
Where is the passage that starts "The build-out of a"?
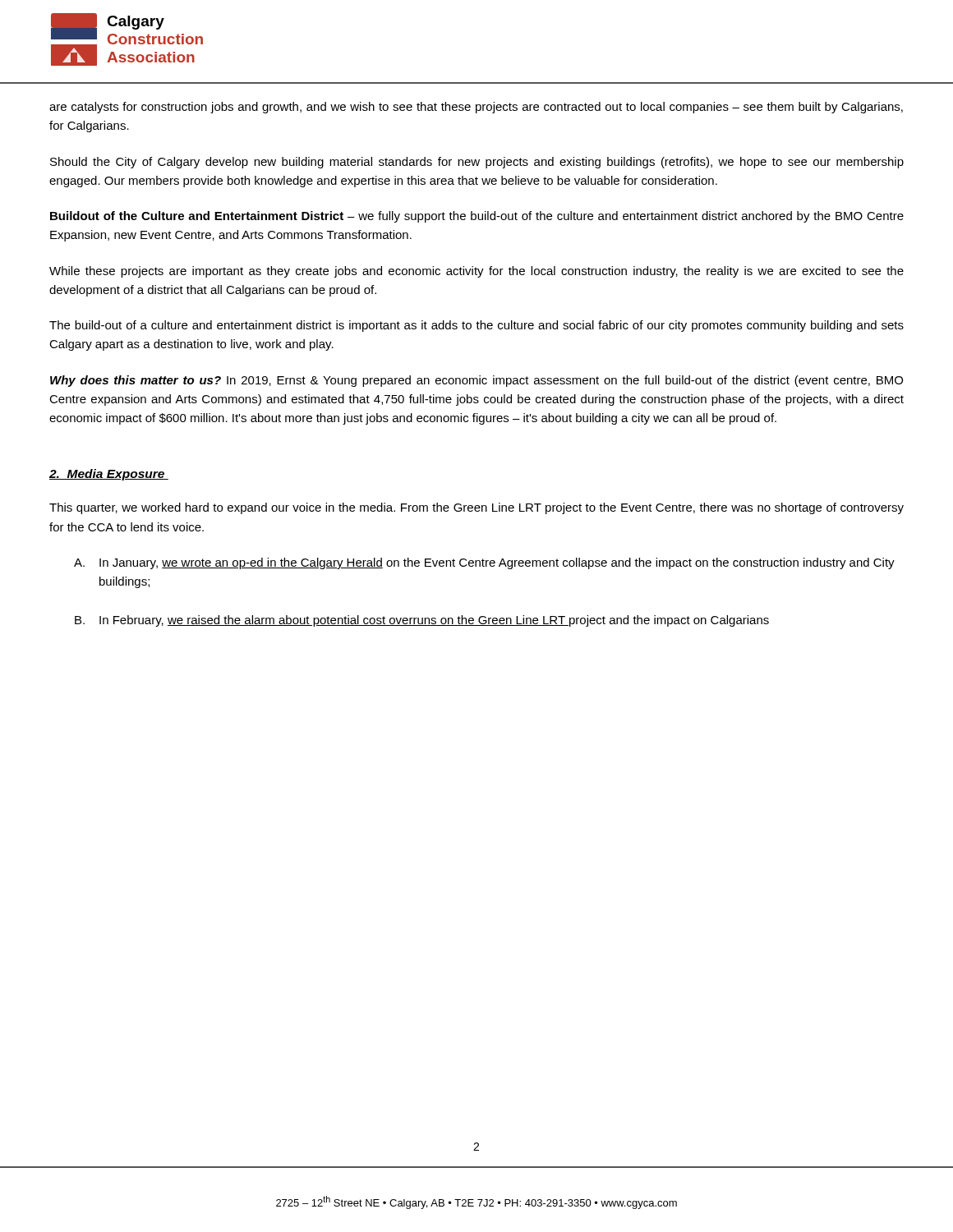point(476,334)
